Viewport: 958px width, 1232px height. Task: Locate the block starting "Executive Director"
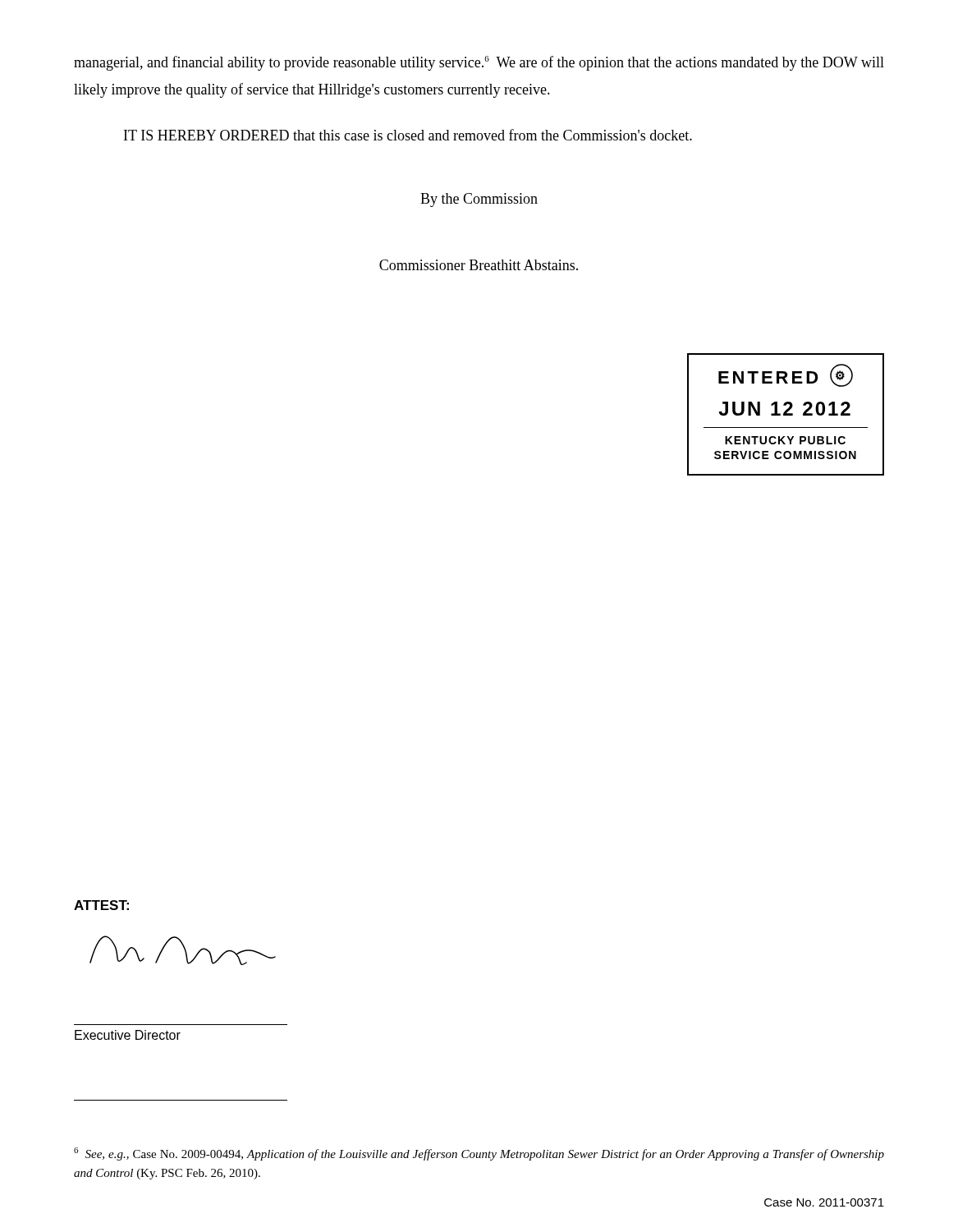127,1035
